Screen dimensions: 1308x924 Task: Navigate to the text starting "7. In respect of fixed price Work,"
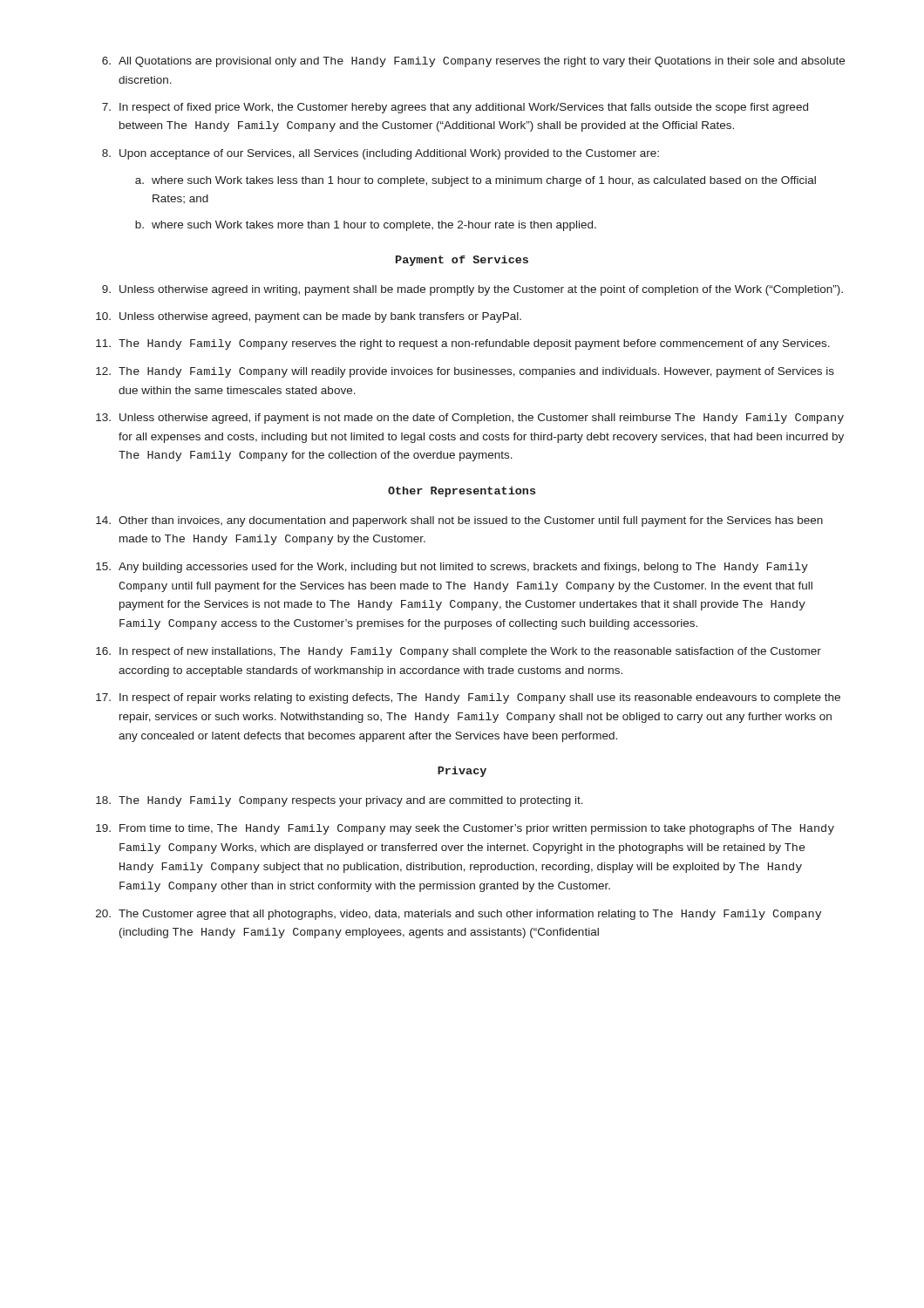[462, 117]
